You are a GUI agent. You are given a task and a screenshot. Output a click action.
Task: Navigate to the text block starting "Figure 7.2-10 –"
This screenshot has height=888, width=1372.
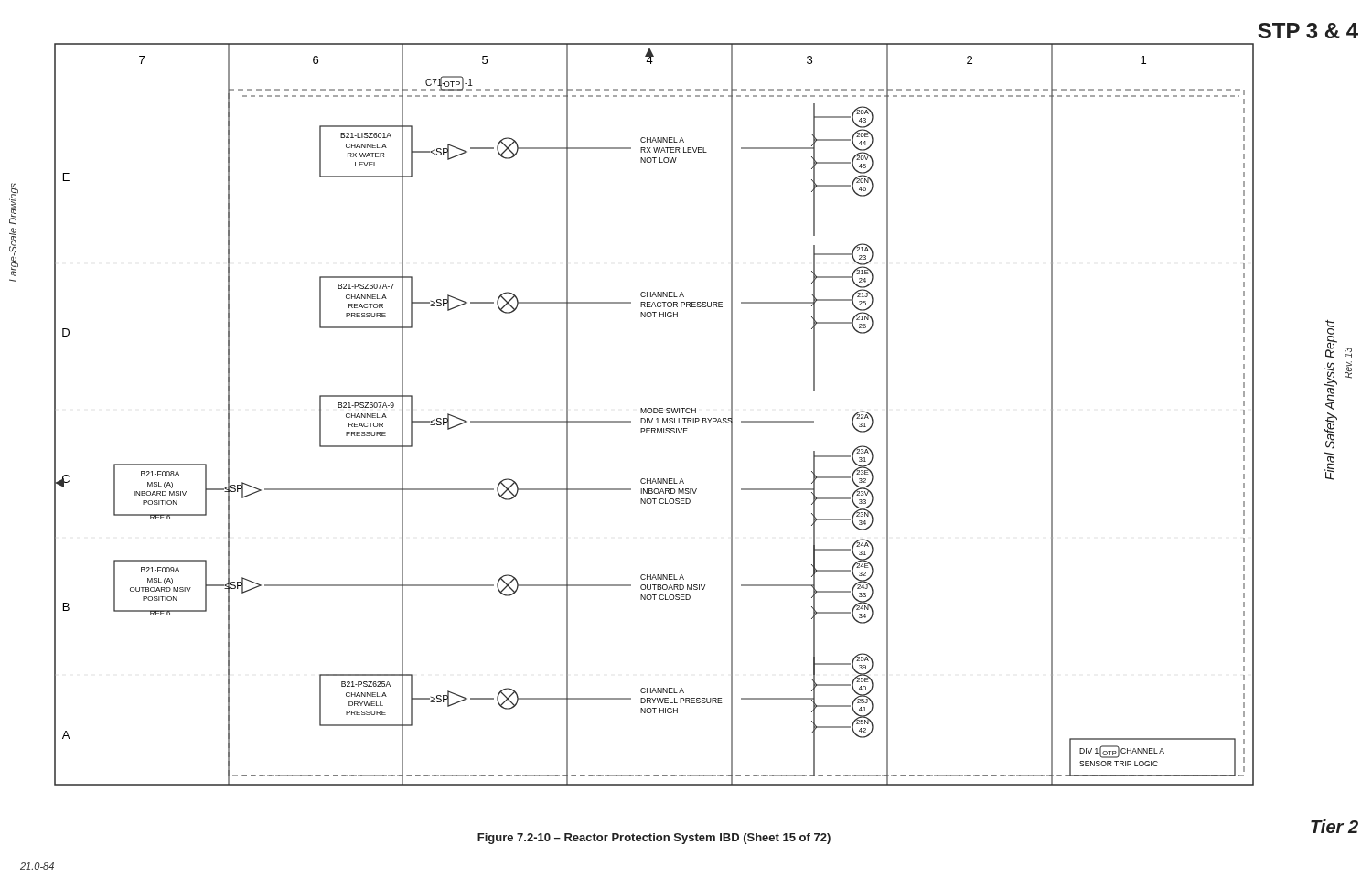[654, 837]
